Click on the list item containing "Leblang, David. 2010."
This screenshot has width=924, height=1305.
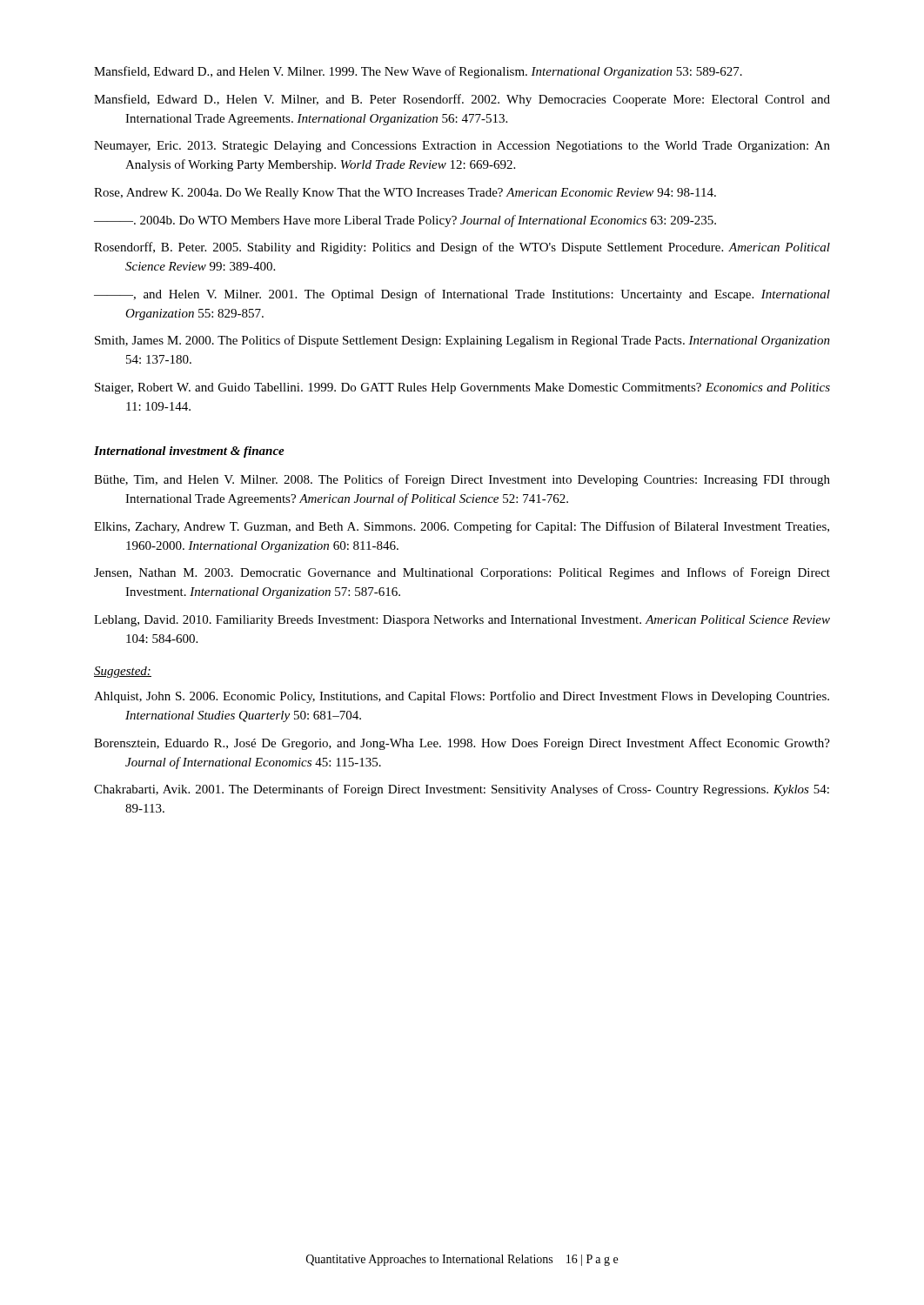click(x=462, y=629)
